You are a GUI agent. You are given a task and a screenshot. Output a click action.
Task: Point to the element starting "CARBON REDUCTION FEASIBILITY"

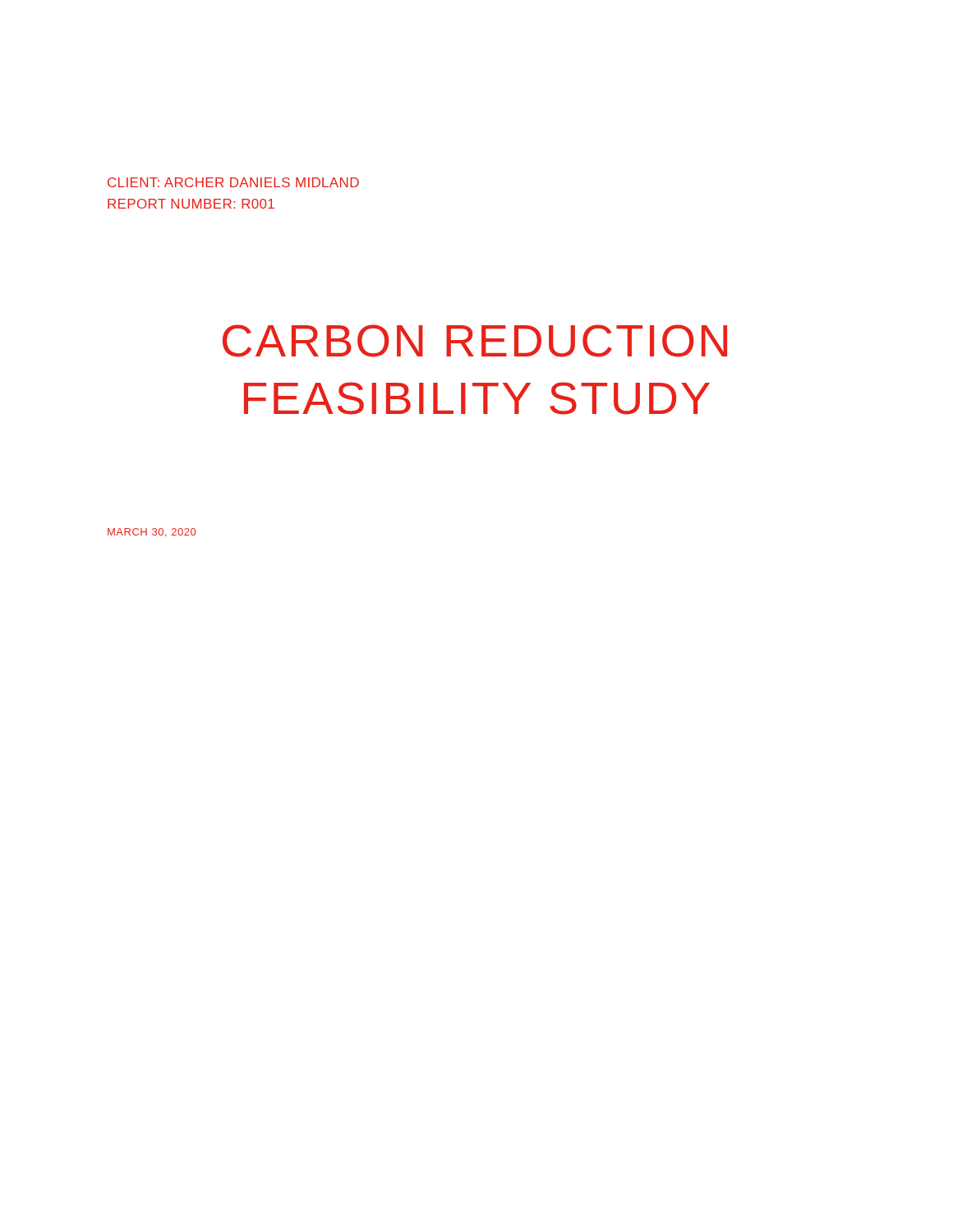coord(476,369)
